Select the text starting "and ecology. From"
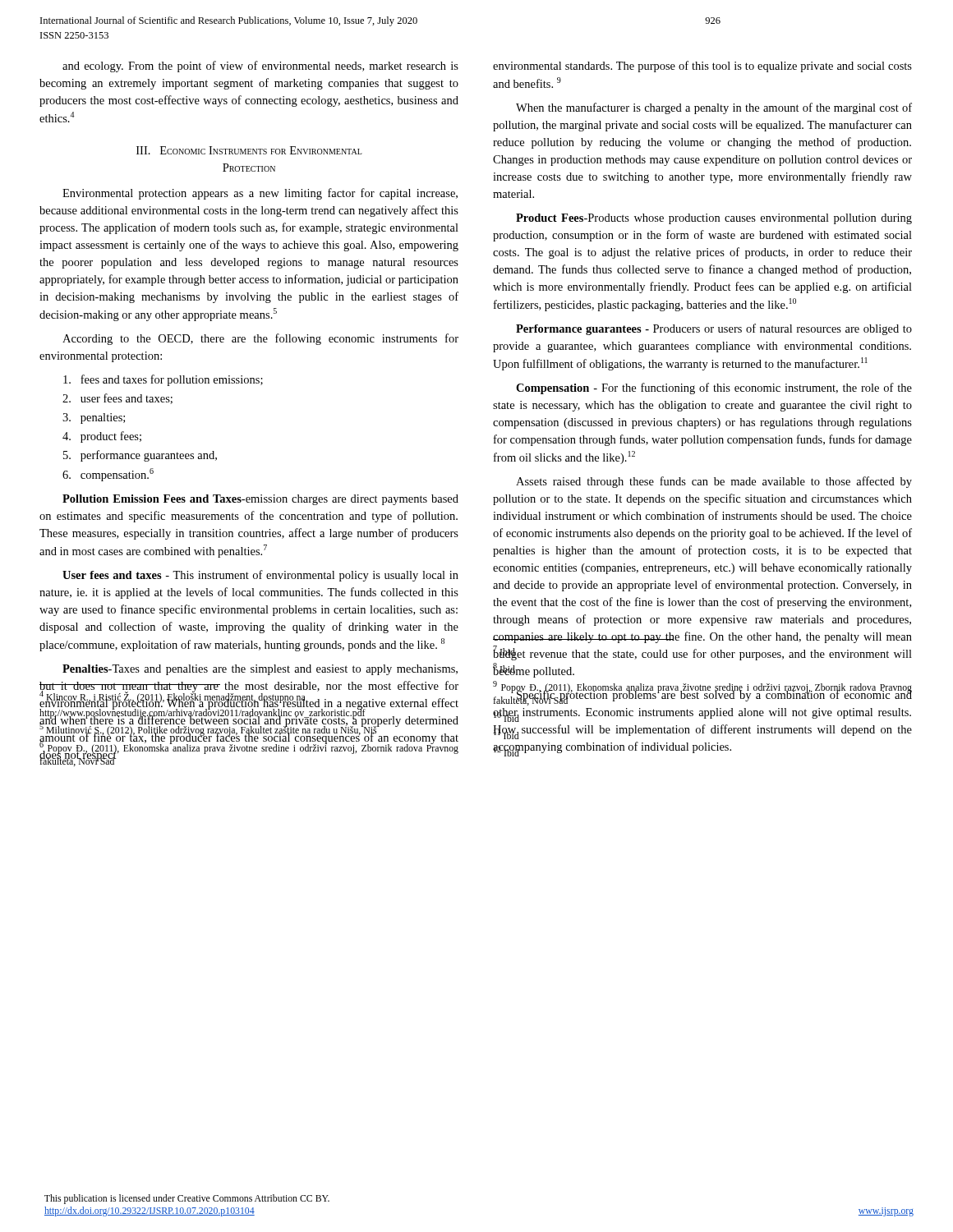 (x=249, y=92)
